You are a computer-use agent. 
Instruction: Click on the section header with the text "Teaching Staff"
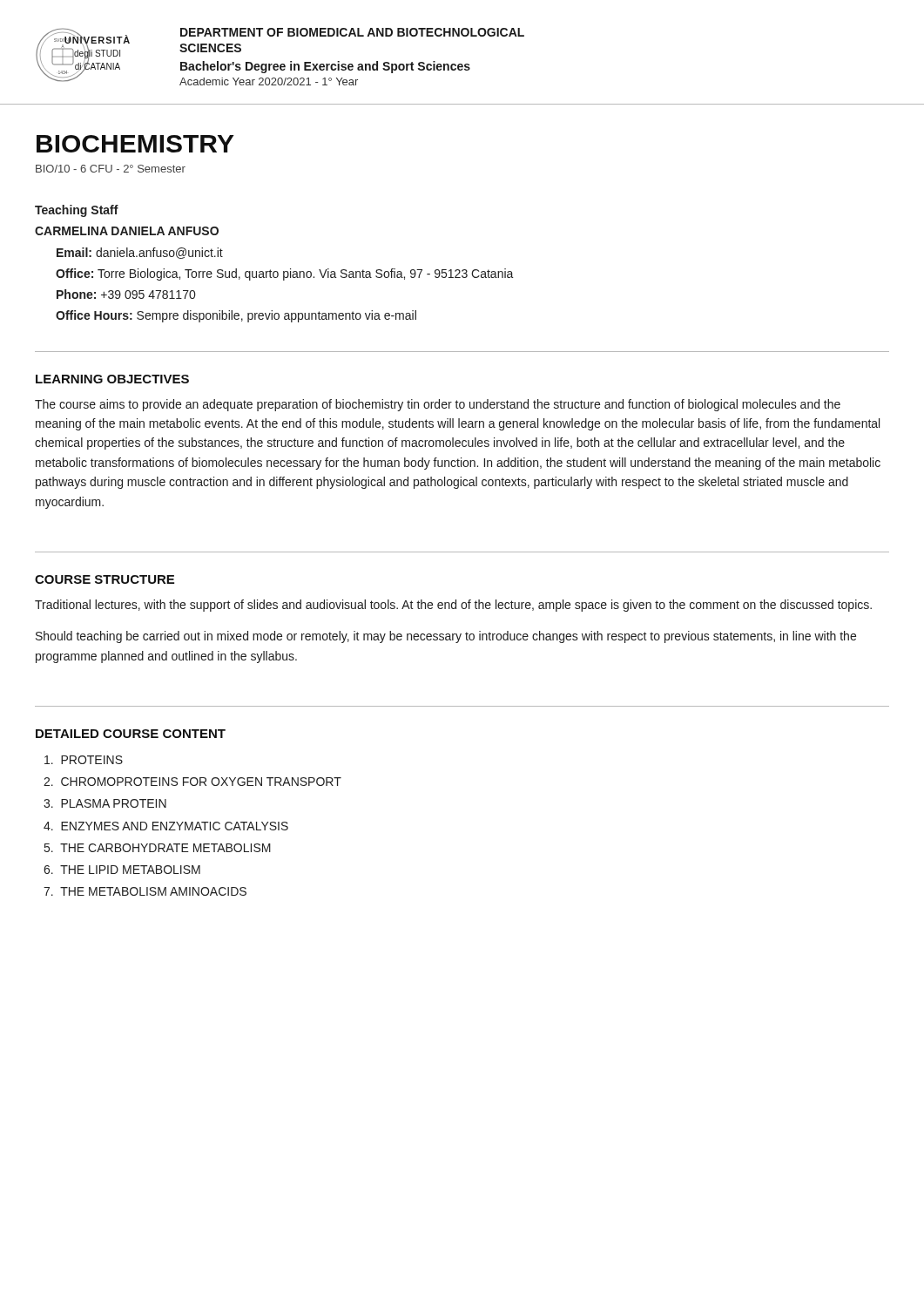tap(76, 210)
